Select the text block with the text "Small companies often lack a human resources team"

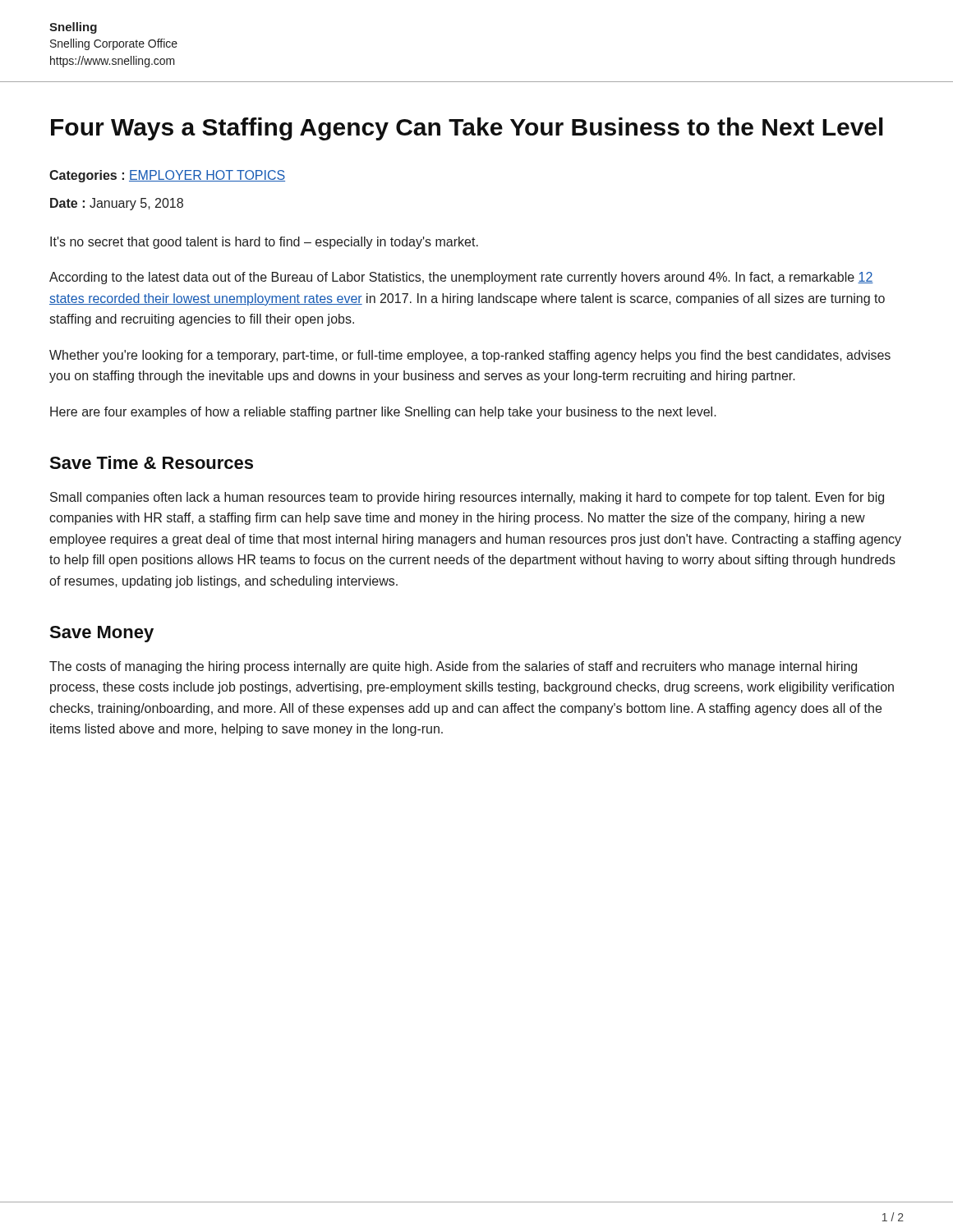[x=475, y=539]
